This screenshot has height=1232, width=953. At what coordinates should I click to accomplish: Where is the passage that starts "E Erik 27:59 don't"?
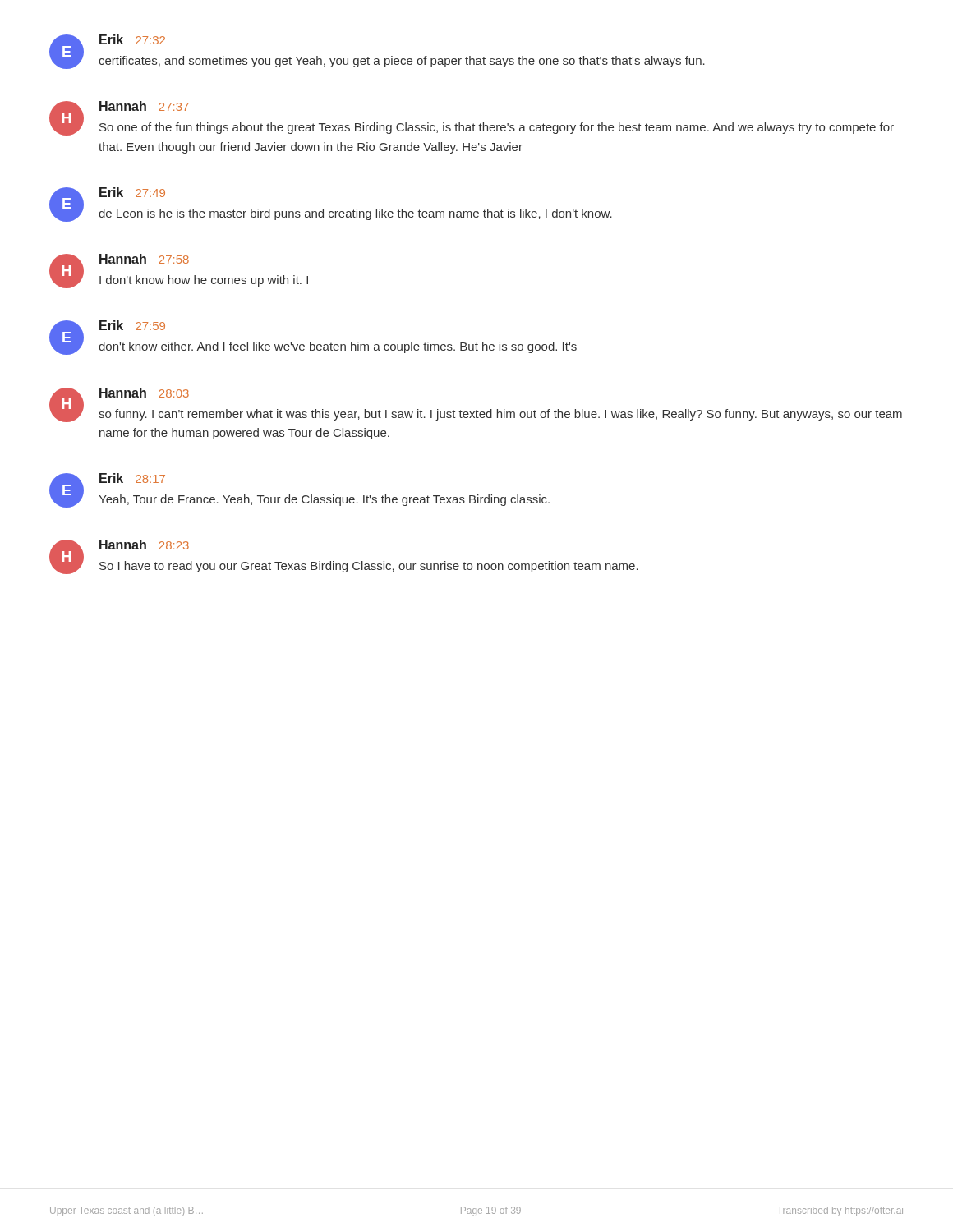click(476, 337)
